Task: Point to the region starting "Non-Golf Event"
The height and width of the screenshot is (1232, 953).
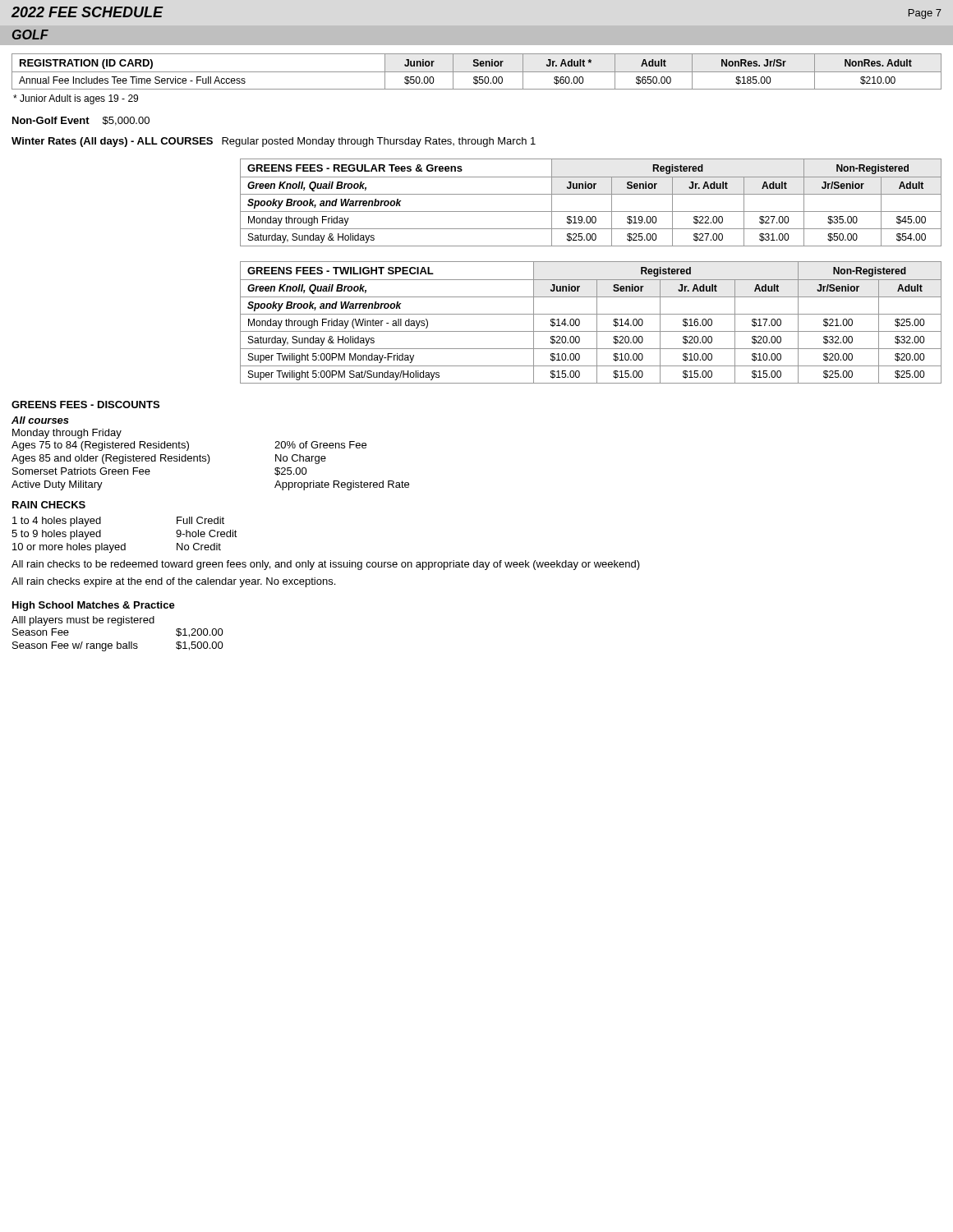Action: click(x=50, y=120)
